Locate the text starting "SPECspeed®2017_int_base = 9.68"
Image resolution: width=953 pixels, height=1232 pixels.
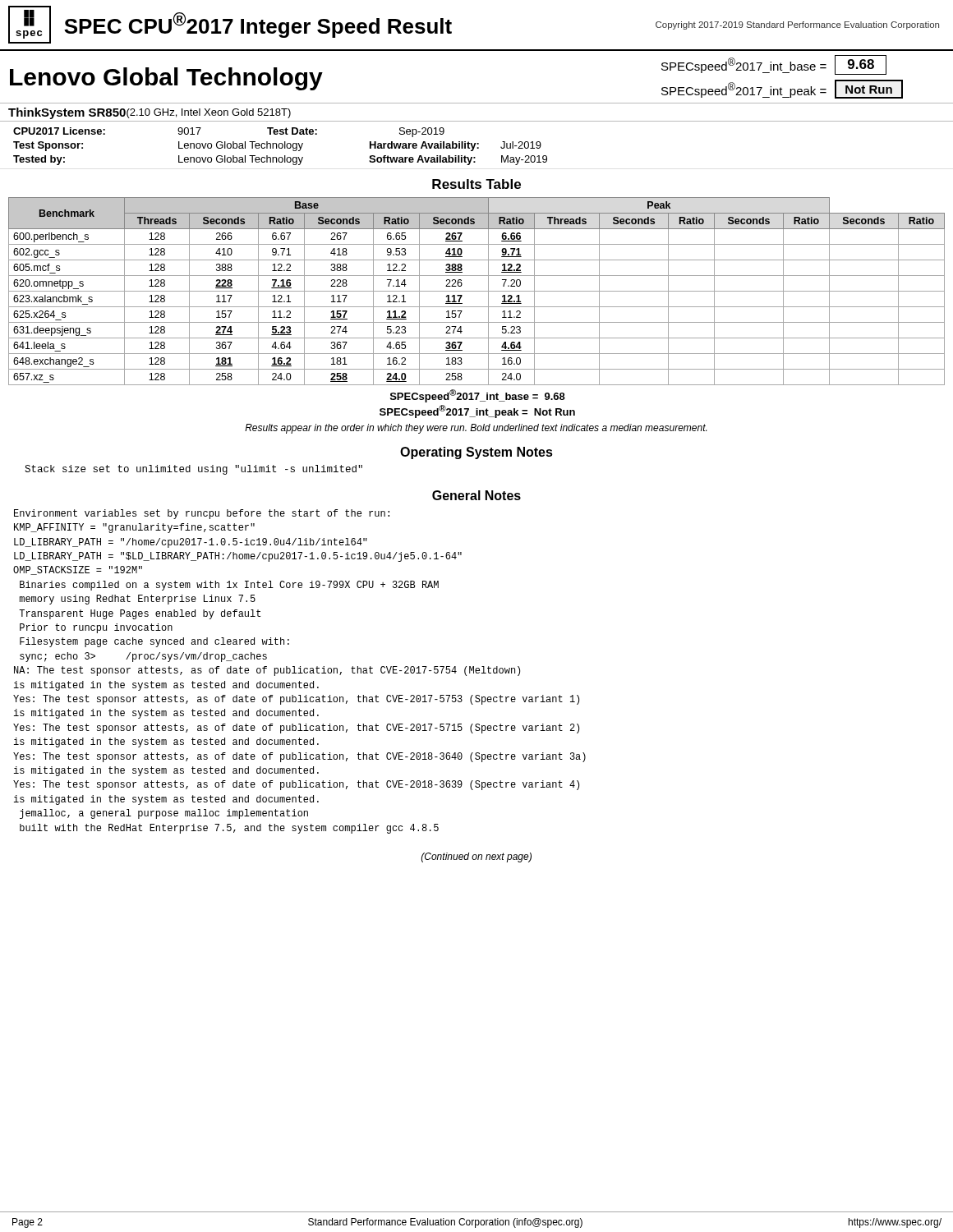774,65
